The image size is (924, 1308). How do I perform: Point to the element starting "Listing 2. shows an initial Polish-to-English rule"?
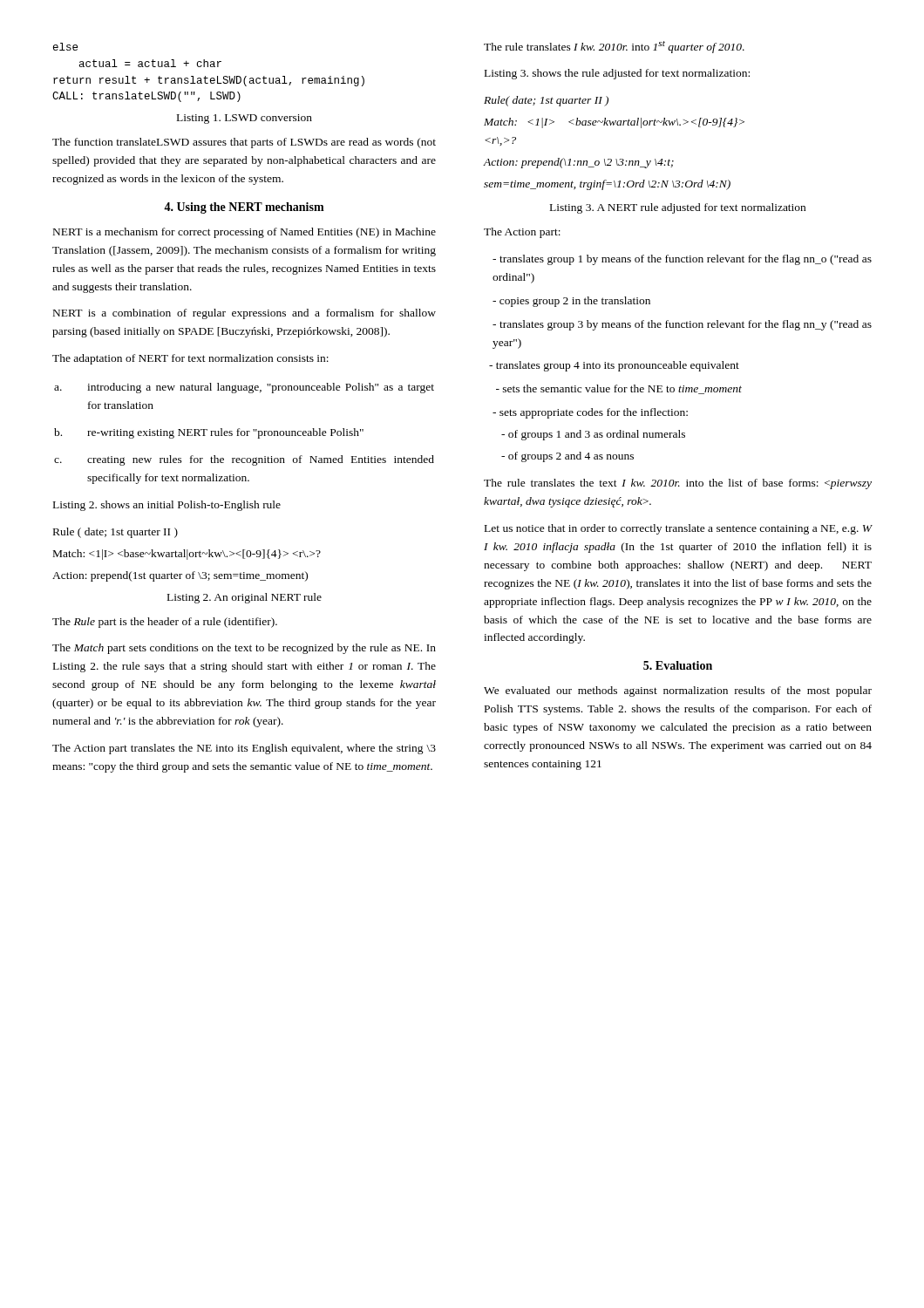[x=167, y=504]
